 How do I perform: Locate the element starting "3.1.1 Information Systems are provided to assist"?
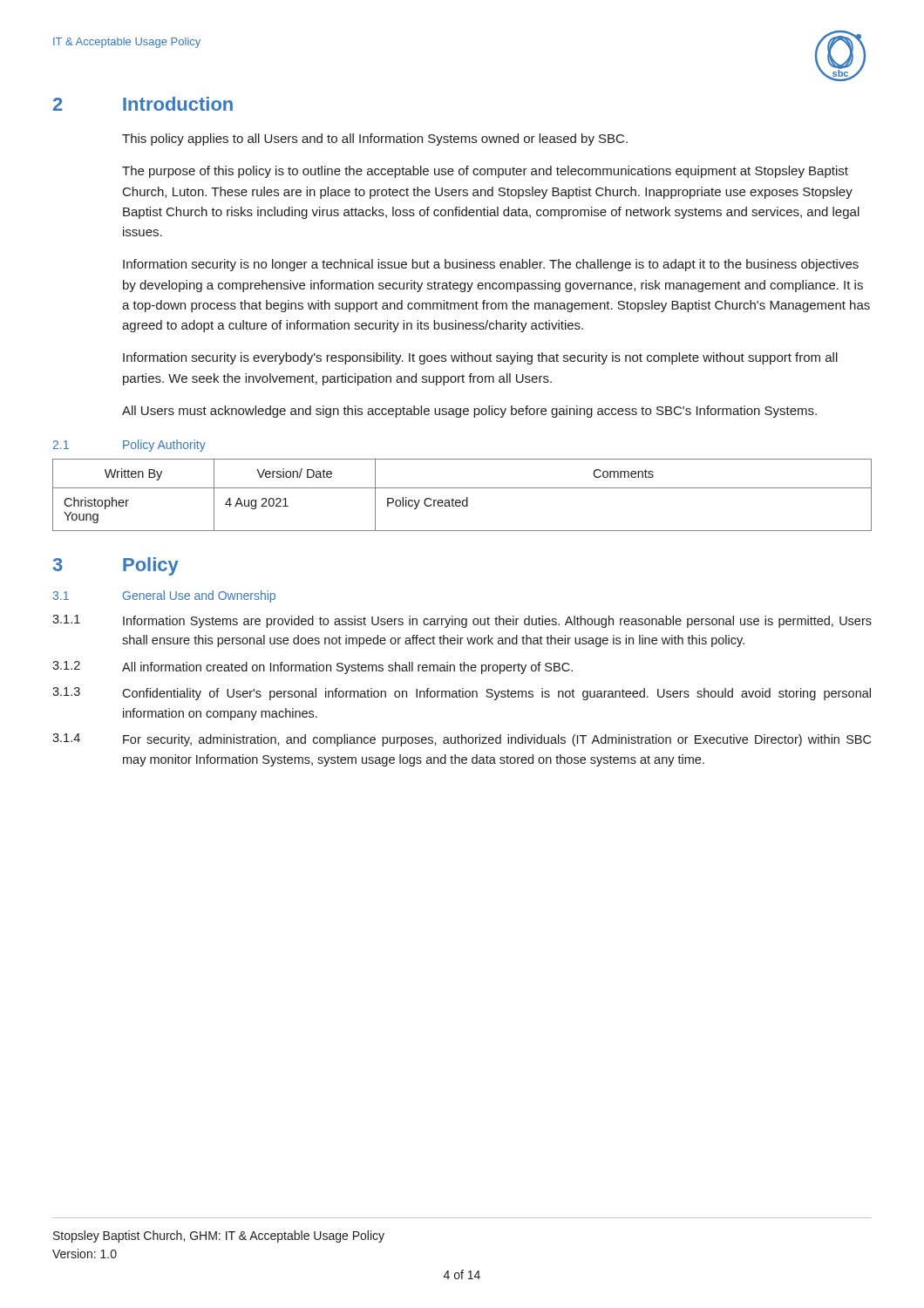click(x=462, y=631)
